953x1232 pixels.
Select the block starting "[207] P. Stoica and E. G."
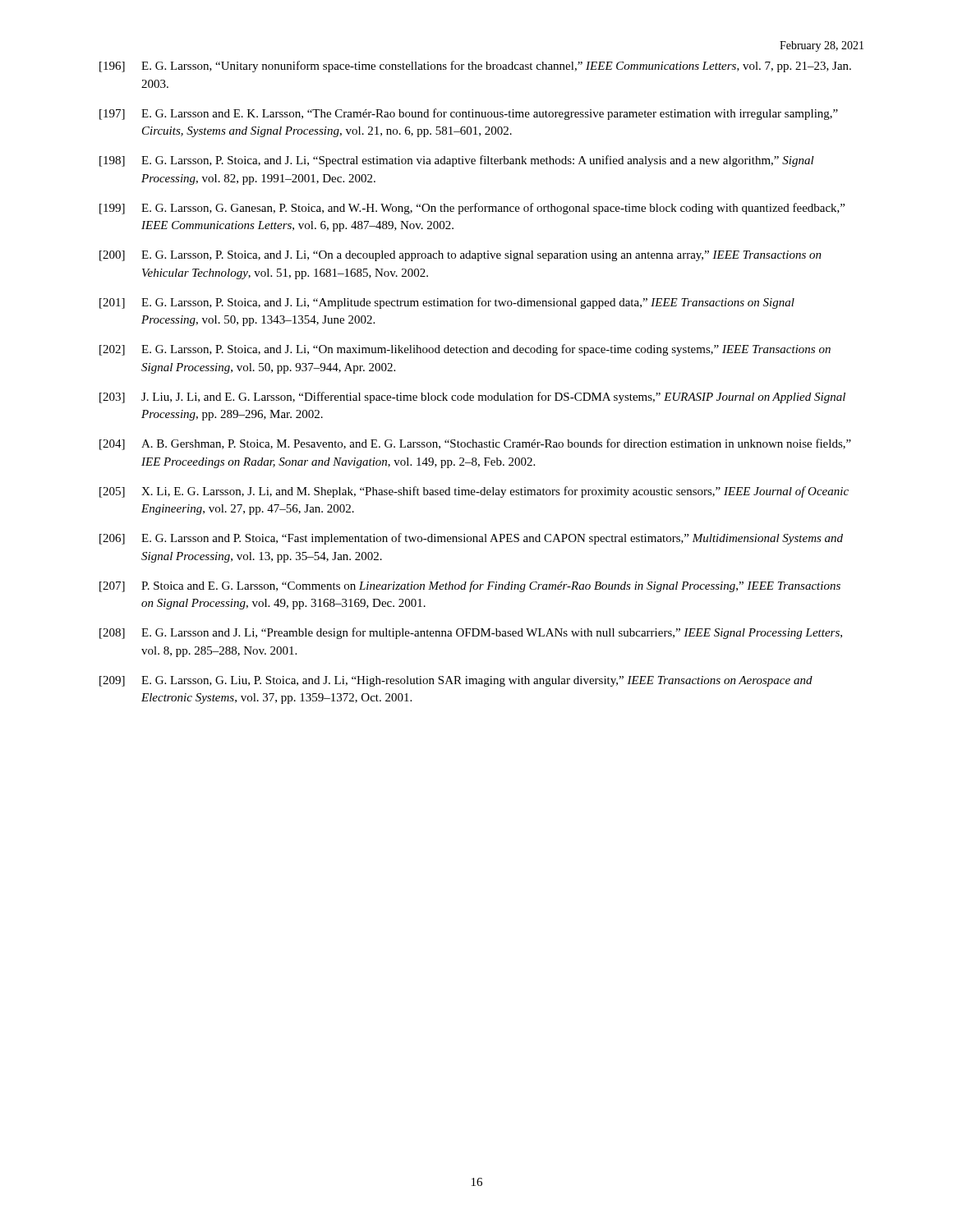point(476,595)
